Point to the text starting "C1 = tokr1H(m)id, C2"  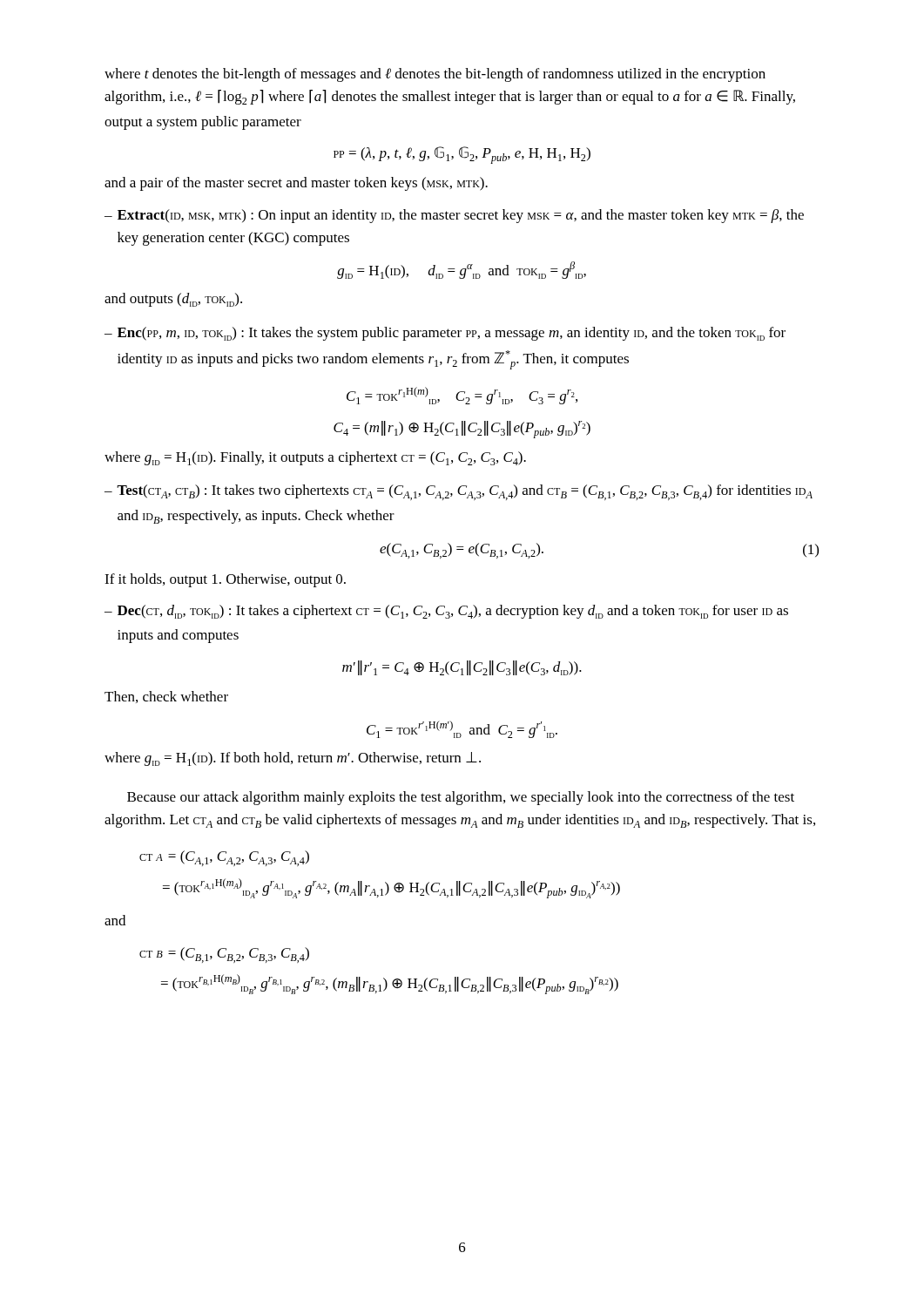[462, 412]
